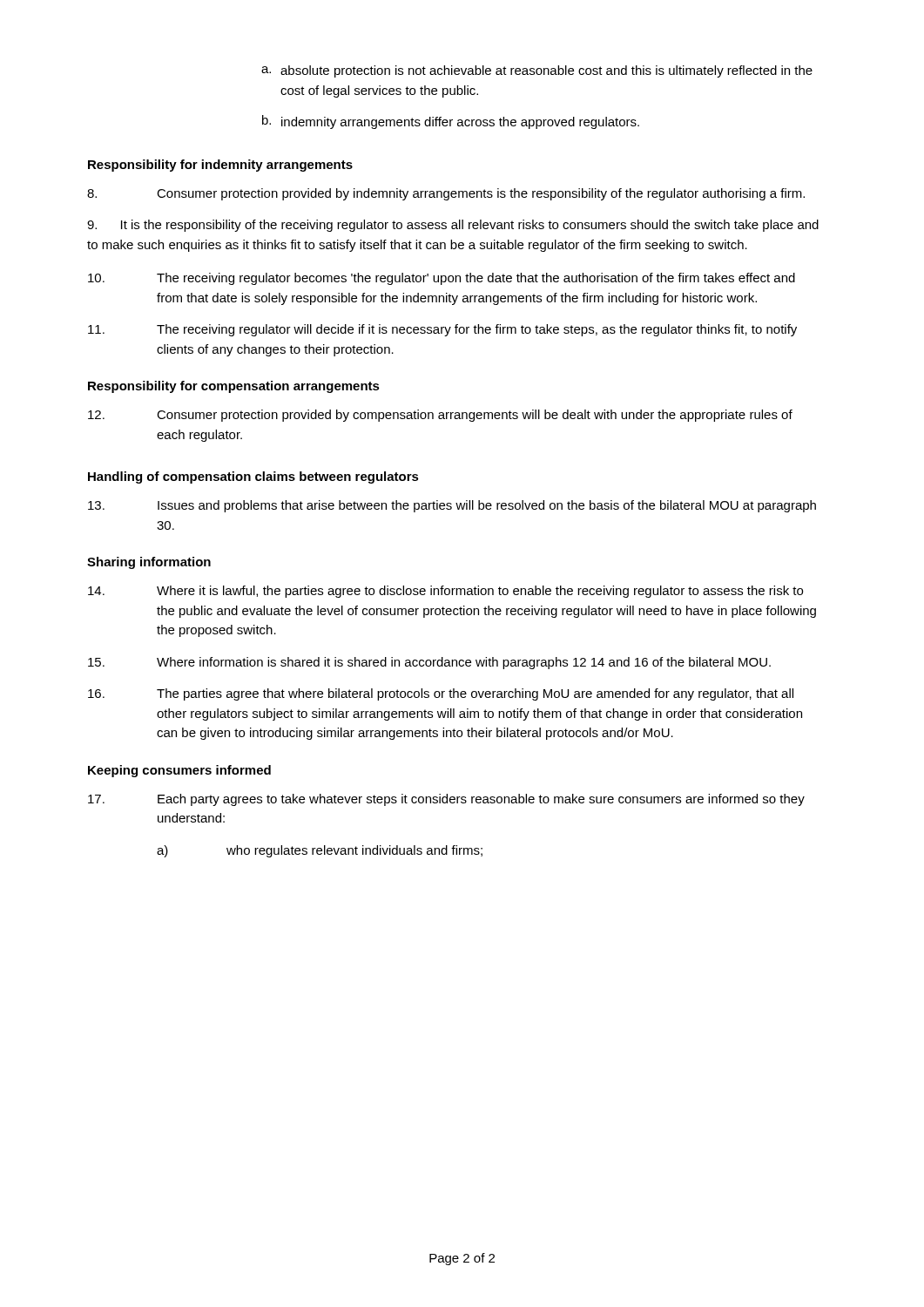Select the list item that says "15. Where information"
Image resolution: width=924 pixels, height=1307 pixels.
(453, 662)
